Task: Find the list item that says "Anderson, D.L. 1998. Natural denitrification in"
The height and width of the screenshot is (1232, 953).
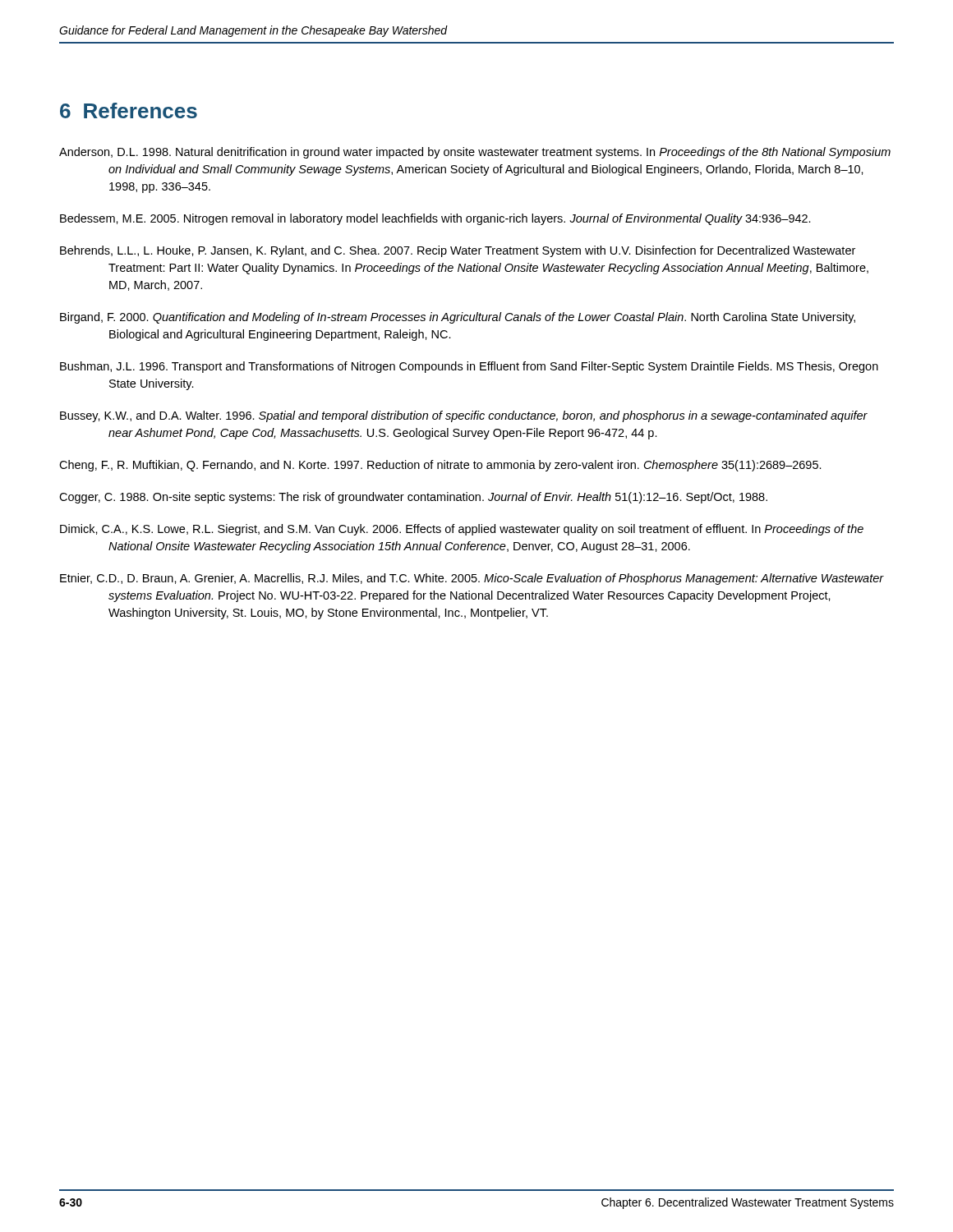Action: [475, 169]
